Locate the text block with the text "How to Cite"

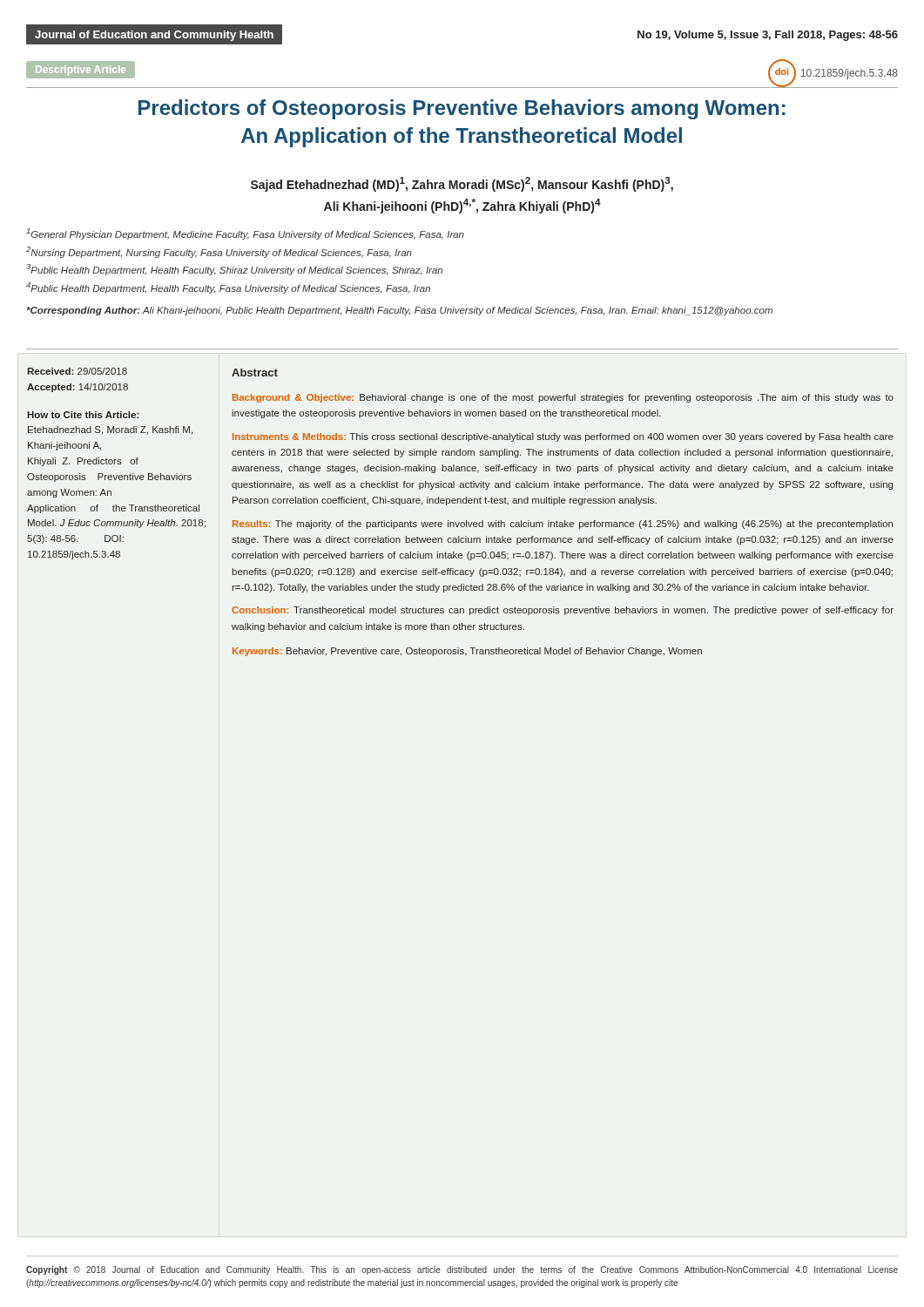118,483
